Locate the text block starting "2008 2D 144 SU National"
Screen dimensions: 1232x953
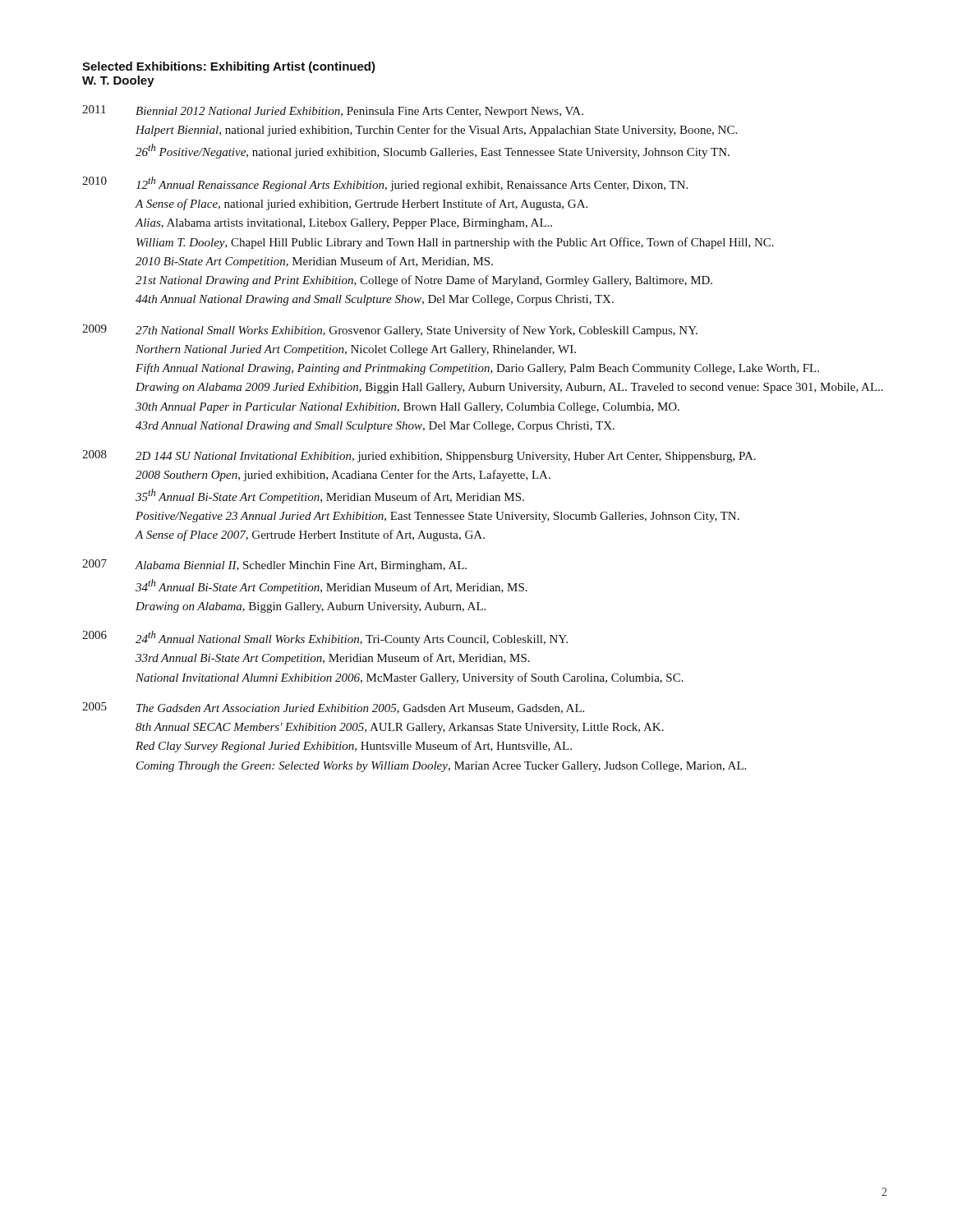tap(485, 496)
